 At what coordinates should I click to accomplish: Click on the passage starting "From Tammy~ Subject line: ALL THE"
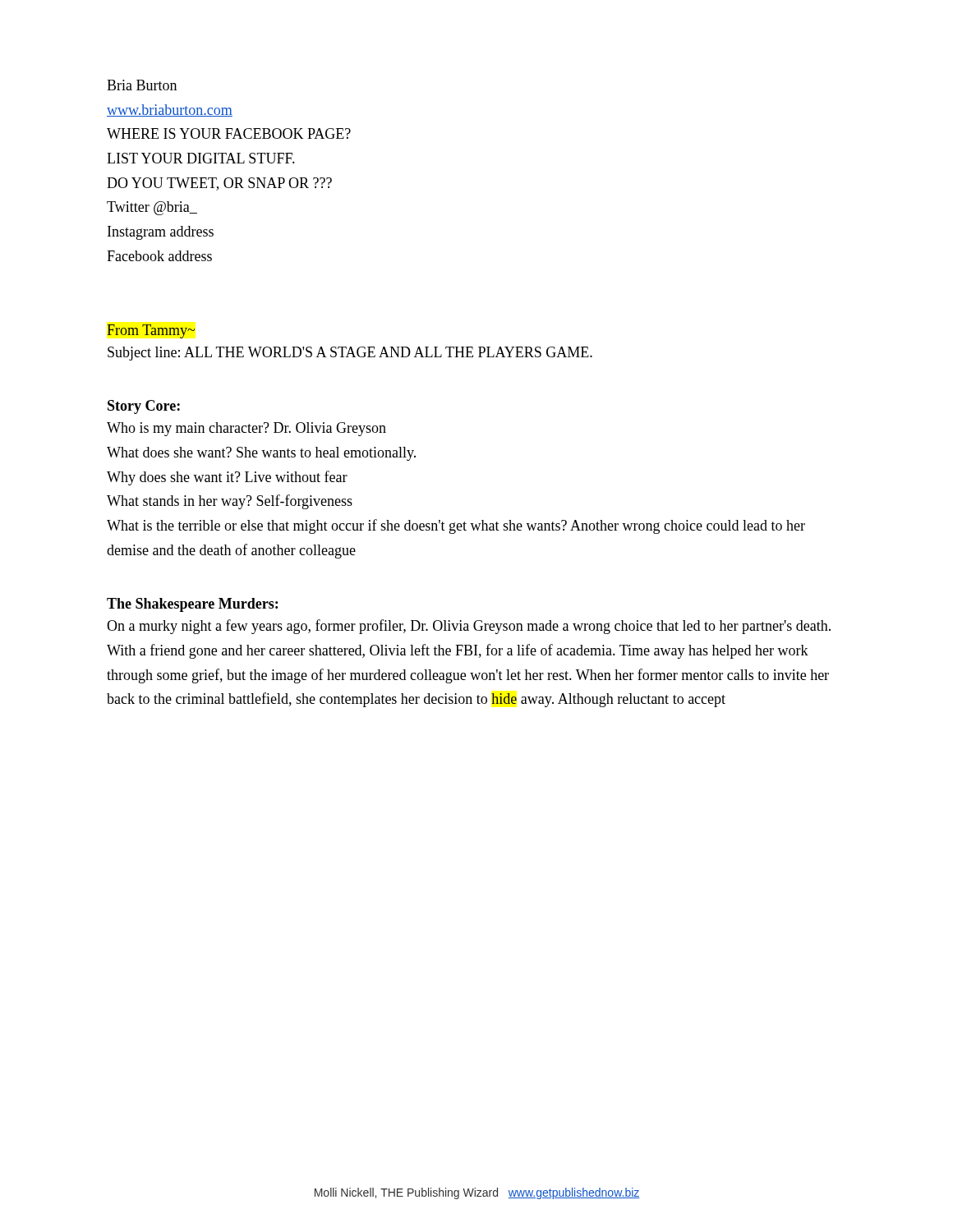(350, 341)
